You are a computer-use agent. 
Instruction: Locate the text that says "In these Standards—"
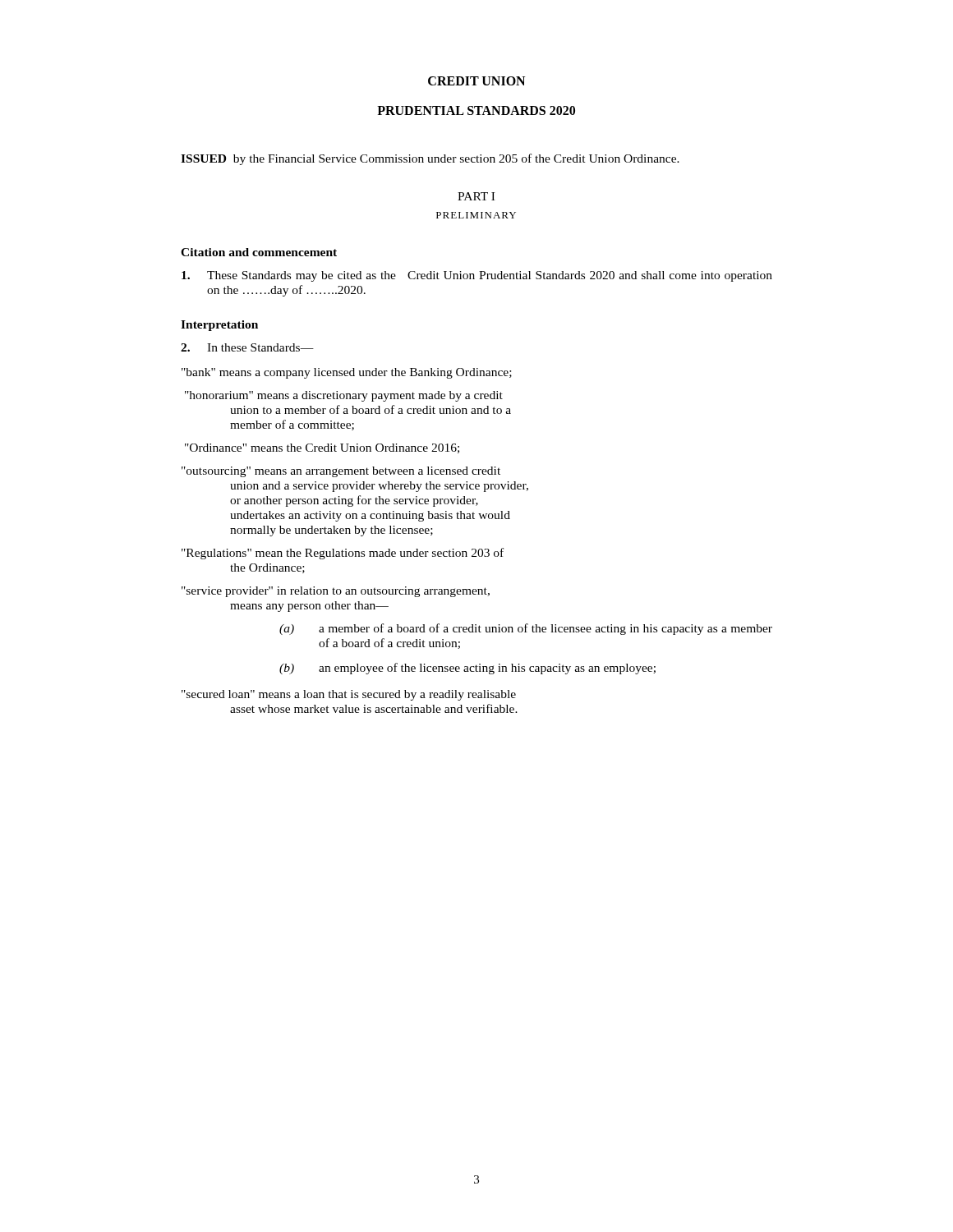coord(247,347)
